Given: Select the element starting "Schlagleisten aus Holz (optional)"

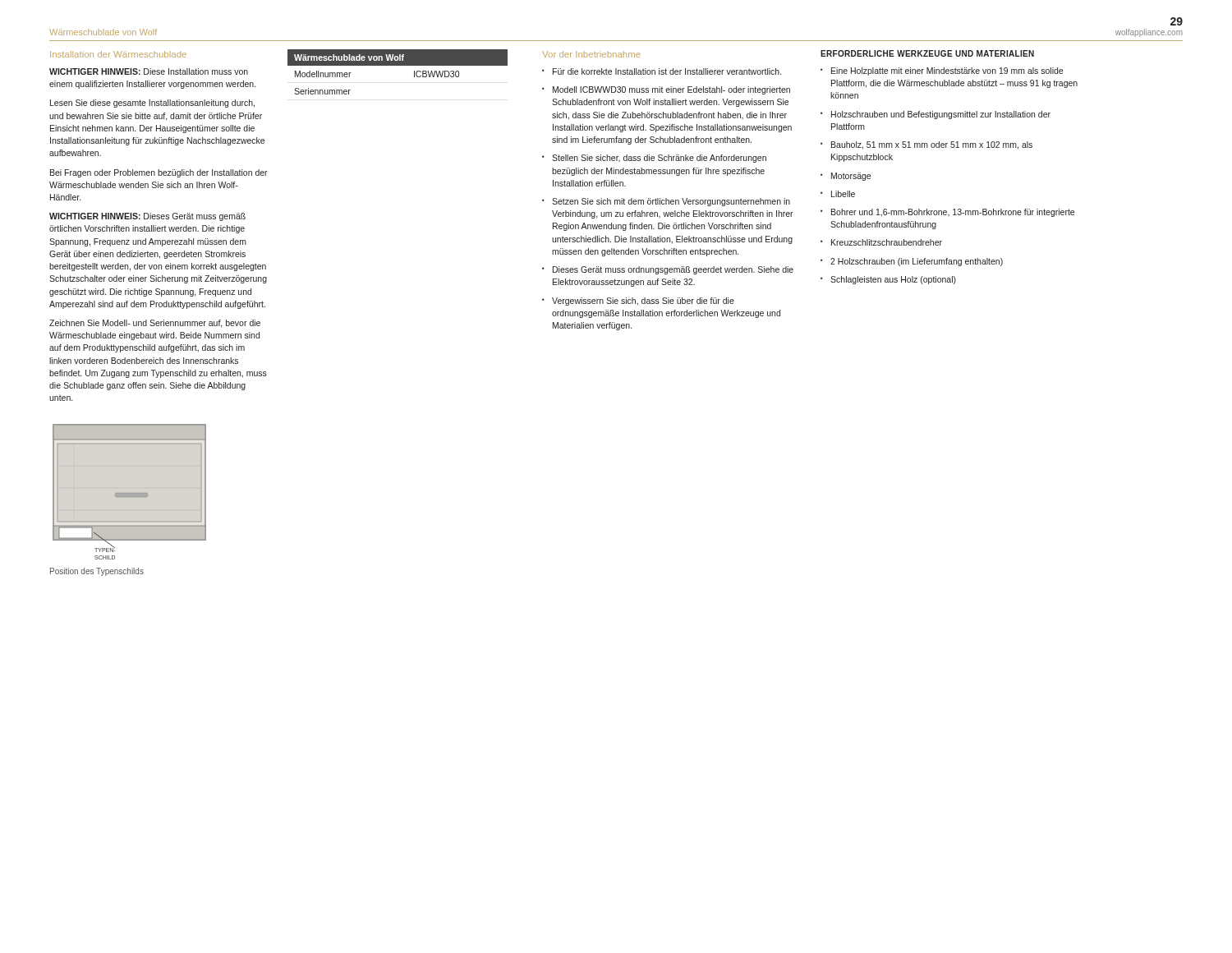Looking at the screenshot, I should [893, 279].
